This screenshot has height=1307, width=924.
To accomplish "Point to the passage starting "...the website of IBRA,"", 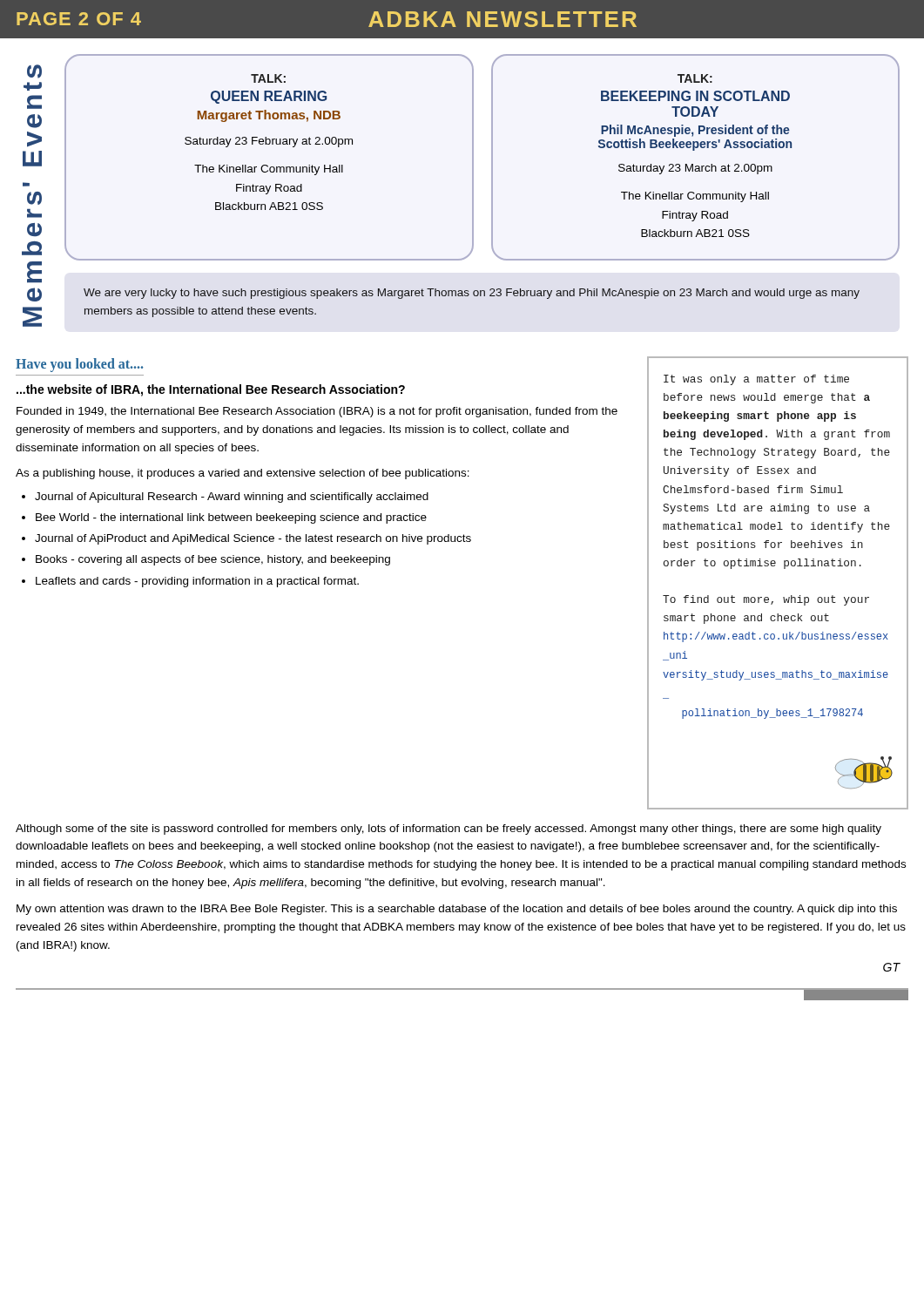I will click(x=211, y=389).
